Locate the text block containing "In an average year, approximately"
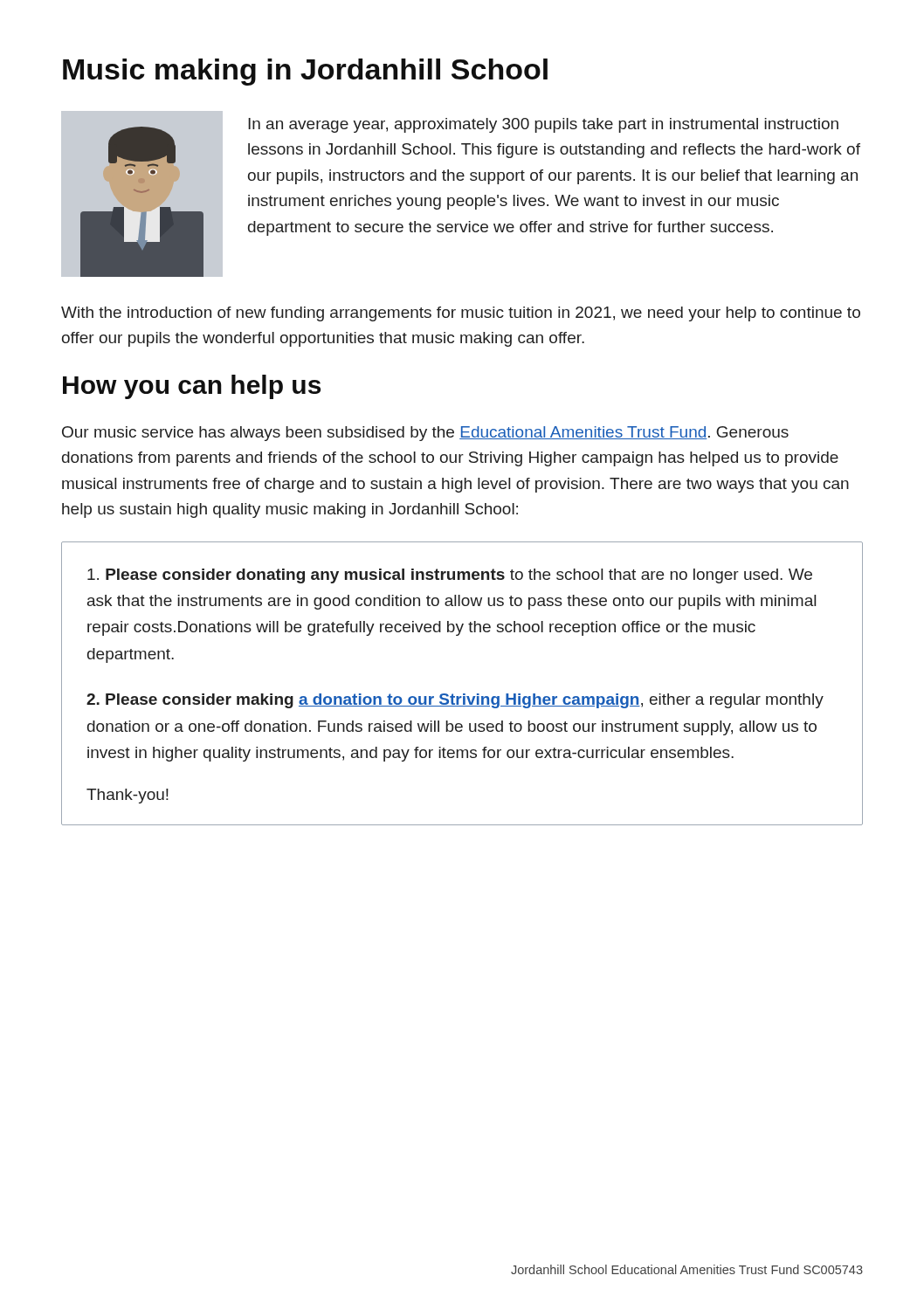 554,175
